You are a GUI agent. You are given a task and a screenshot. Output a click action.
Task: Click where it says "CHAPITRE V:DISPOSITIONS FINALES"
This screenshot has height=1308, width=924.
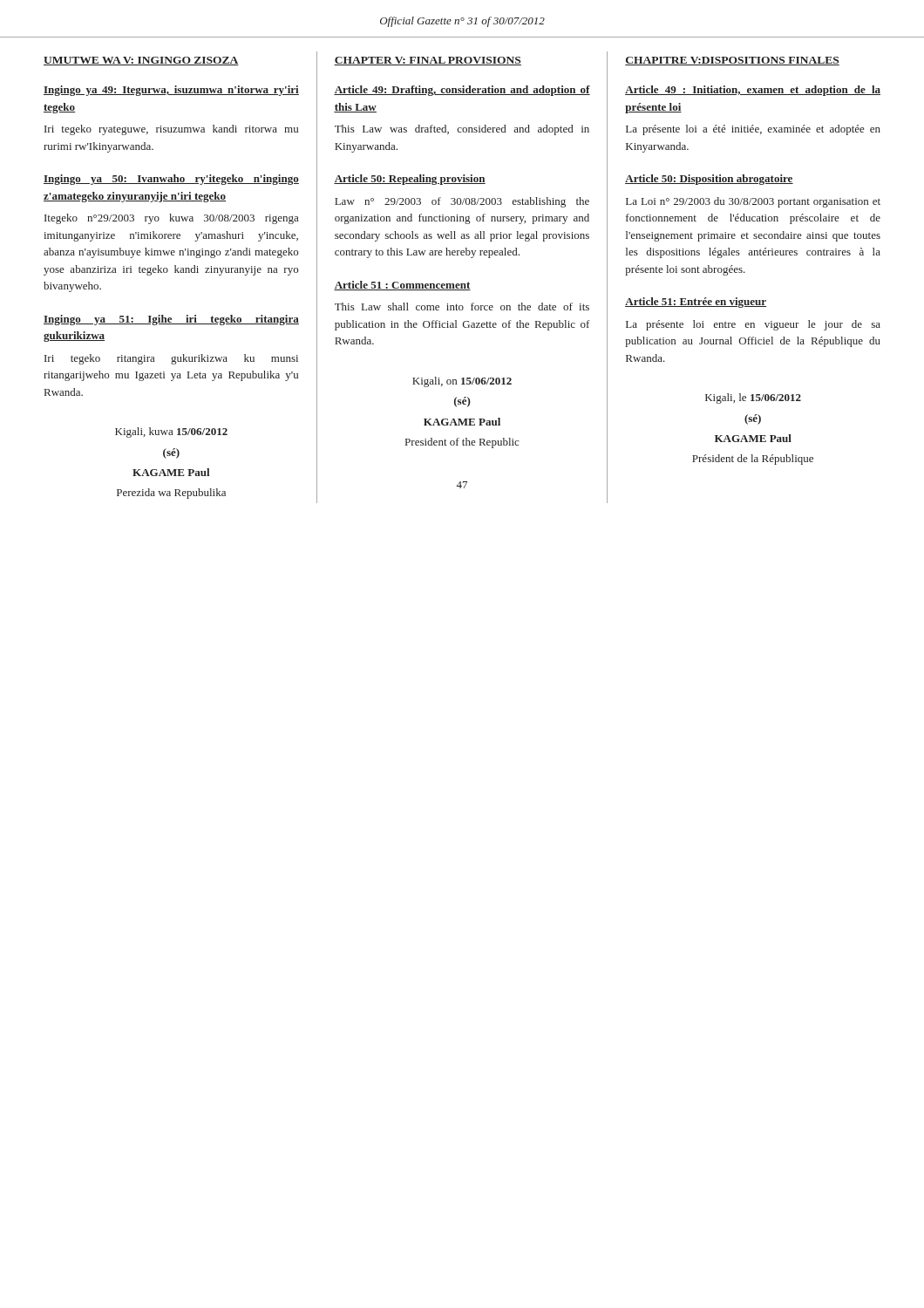coord(732,60)
